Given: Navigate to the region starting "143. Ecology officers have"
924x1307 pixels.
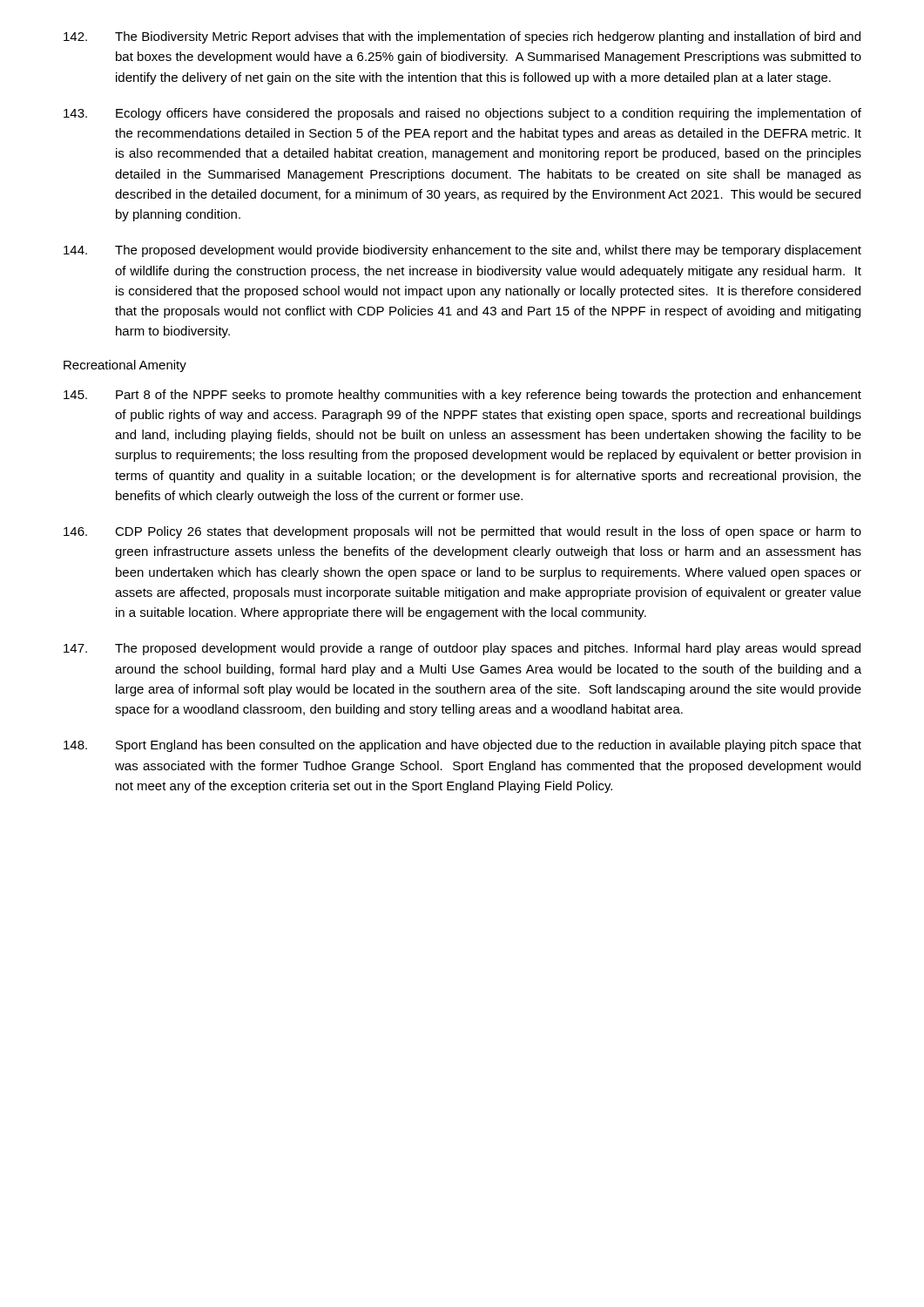Looking at the screenshot, I should click(x=462, y=163).
